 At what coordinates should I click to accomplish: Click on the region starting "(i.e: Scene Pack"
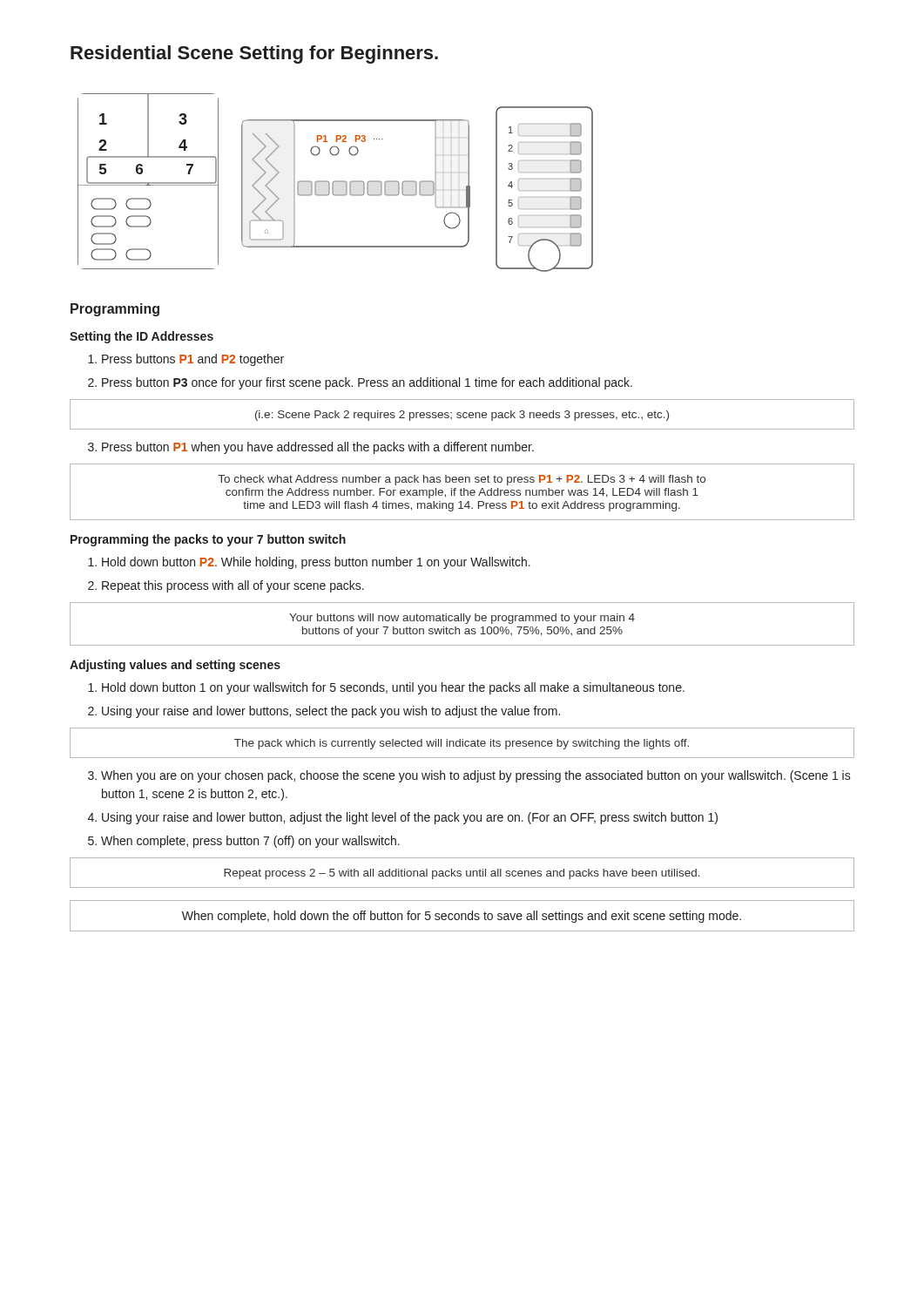(x=462, y=414)
